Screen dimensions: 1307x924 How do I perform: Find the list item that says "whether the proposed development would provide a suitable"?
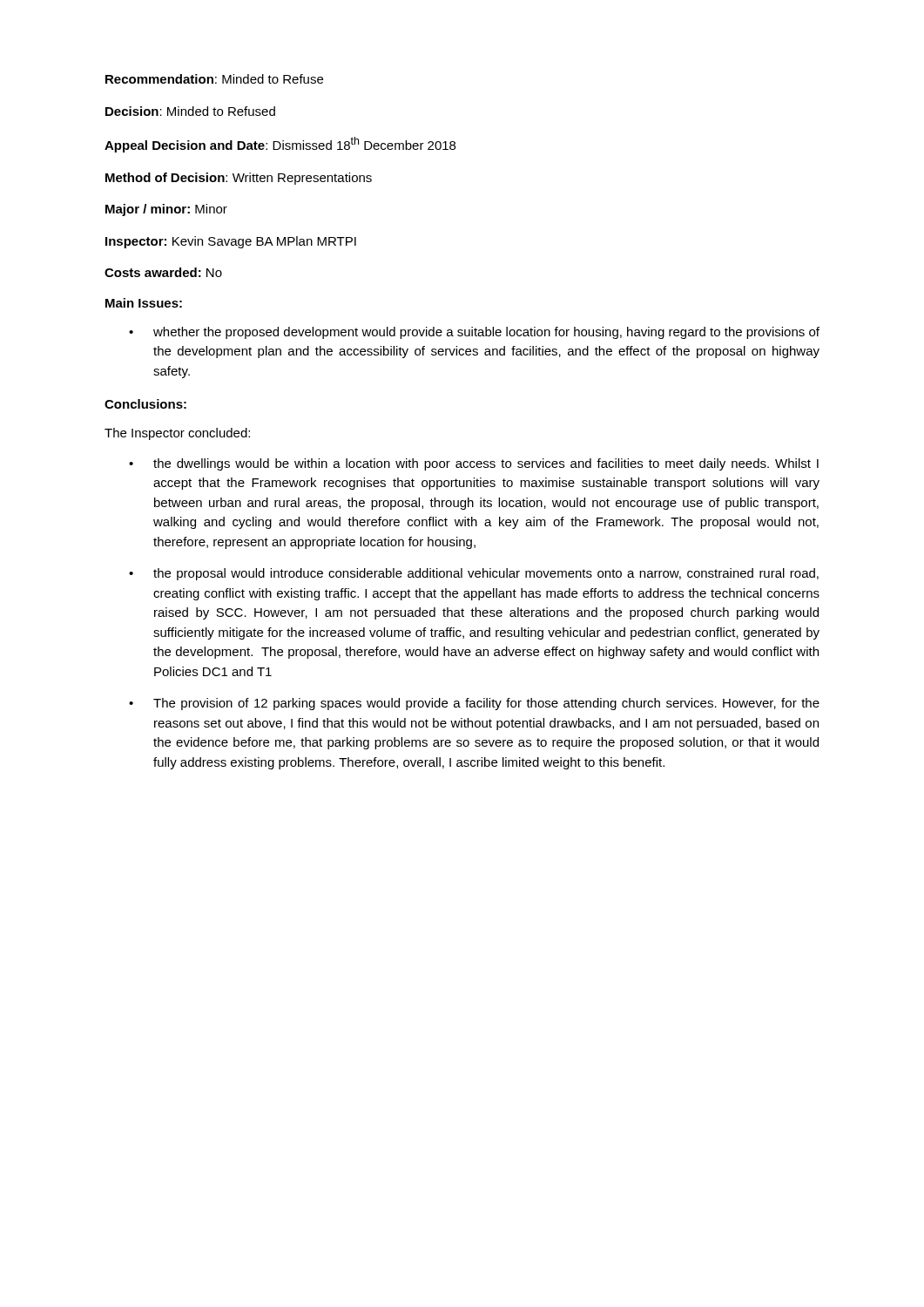click(x=474, y=351)
